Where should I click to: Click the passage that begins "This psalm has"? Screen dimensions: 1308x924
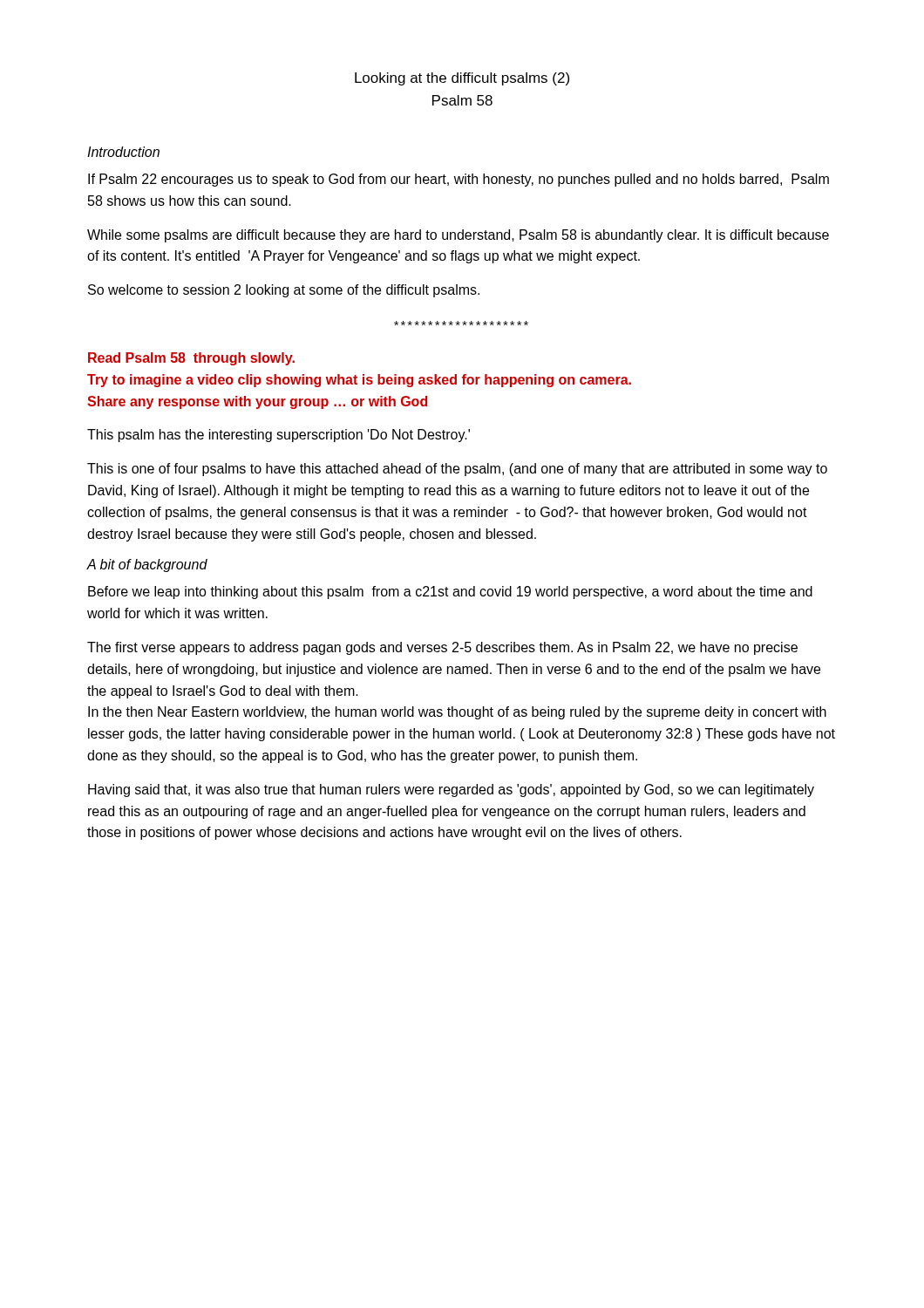(x=279, y=435)
